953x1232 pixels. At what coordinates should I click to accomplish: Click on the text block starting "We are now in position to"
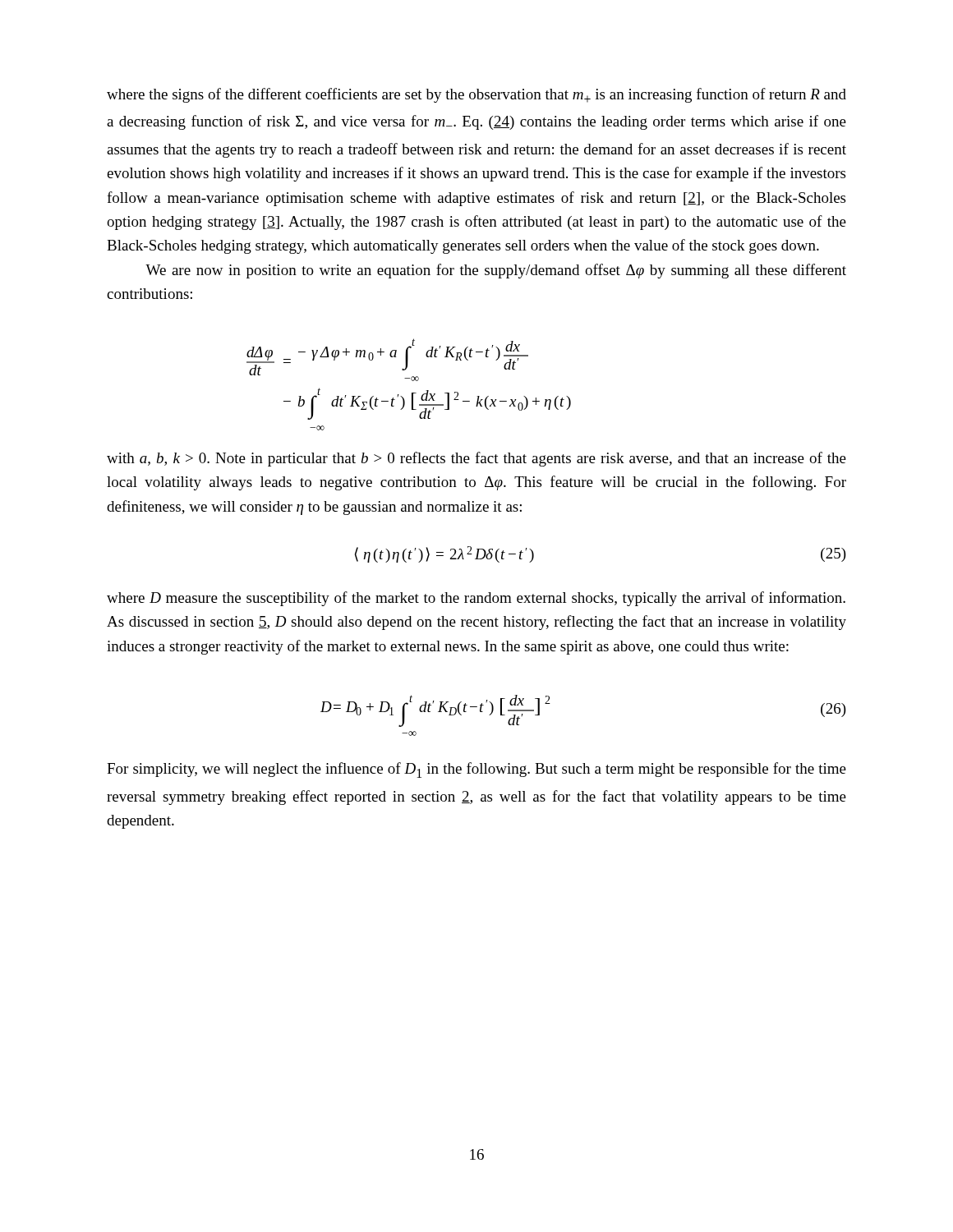click(x=476, y=282)
